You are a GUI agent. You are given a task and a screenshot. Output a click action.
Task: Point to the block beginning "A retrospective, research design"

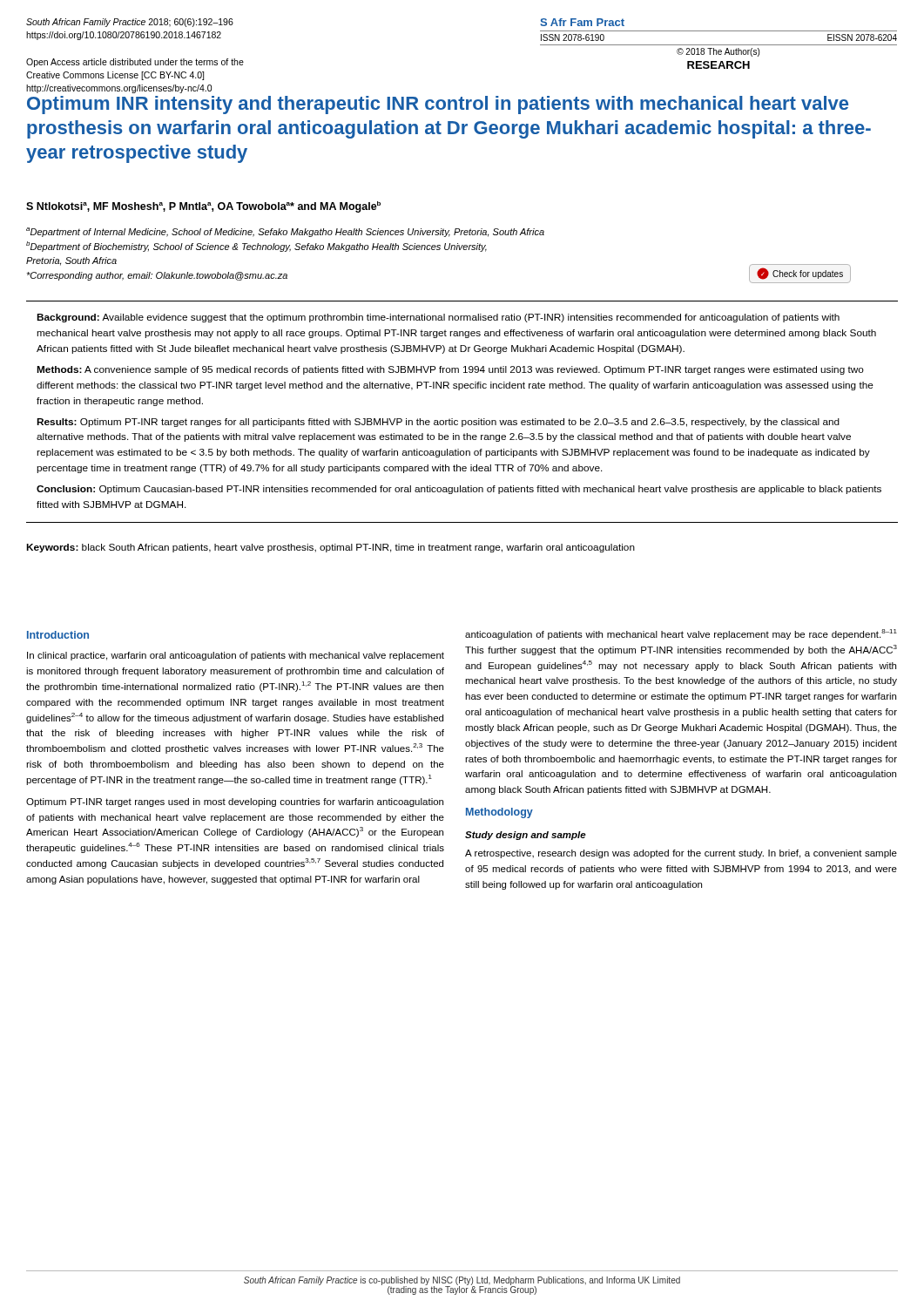pos(681,869)
